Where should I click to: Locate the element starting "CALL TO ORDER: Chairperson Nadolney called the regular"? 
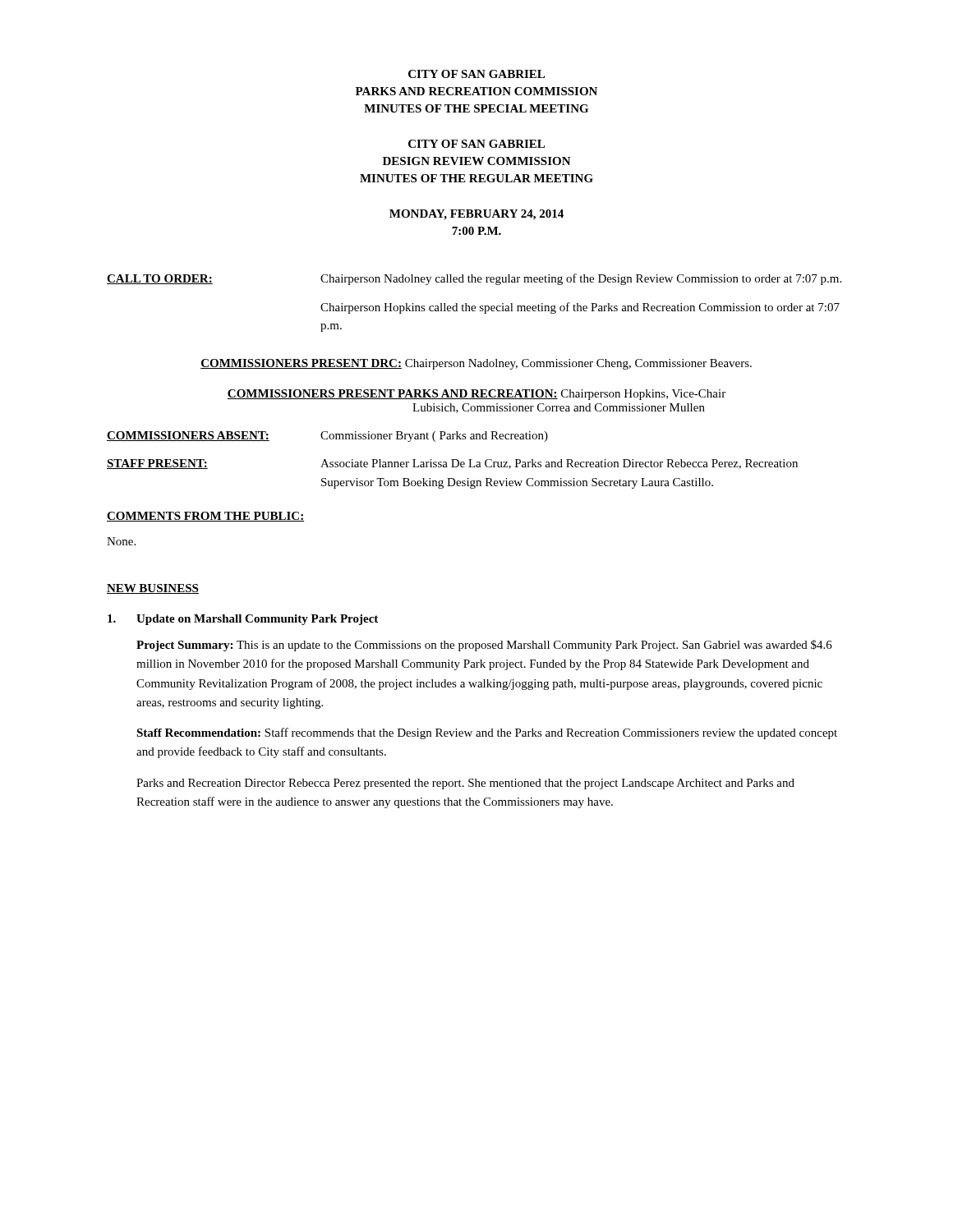click(476, 302)
